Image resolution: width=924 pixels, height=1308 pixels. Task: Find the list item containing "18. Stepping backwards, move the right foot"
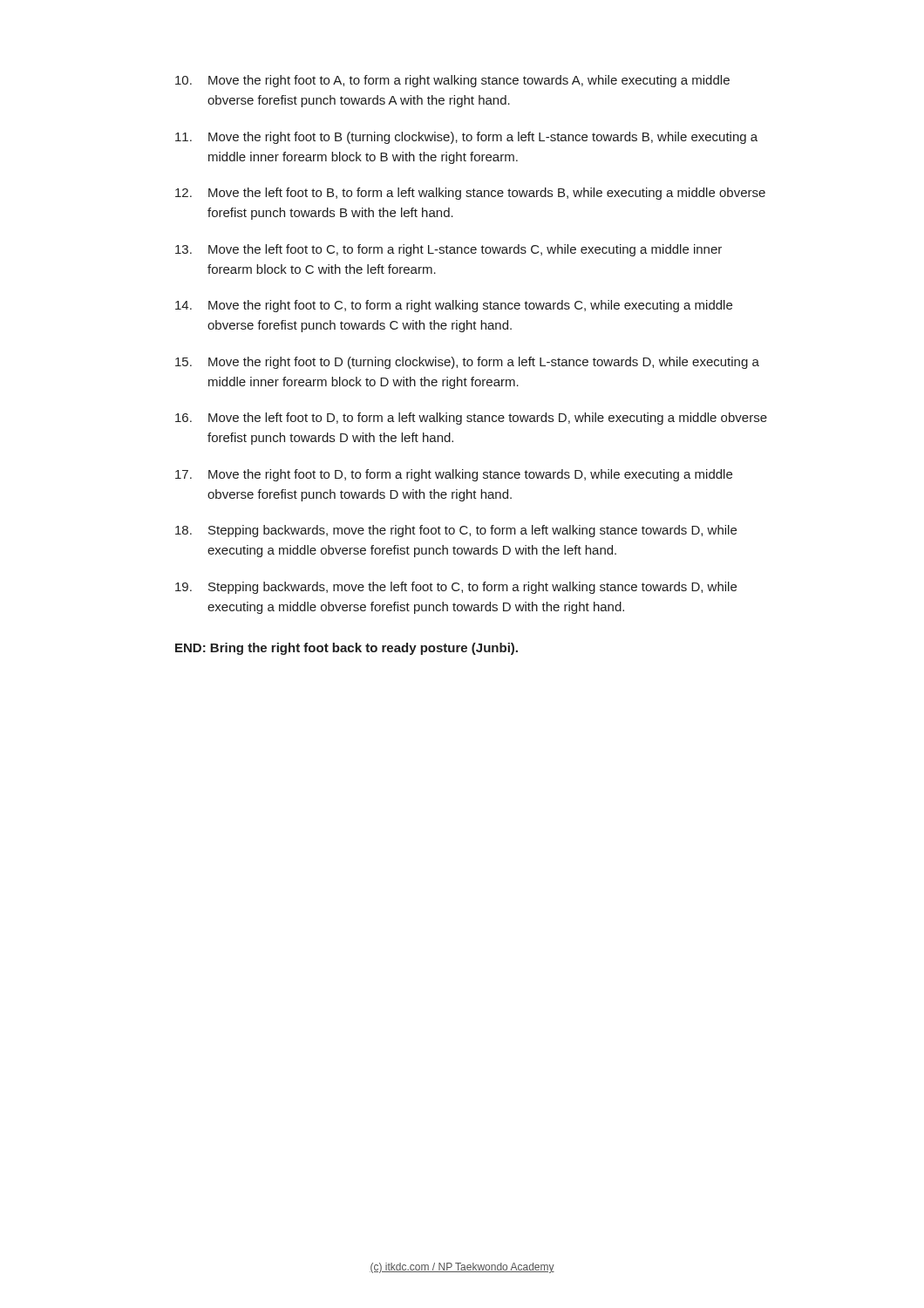point(471,540)
